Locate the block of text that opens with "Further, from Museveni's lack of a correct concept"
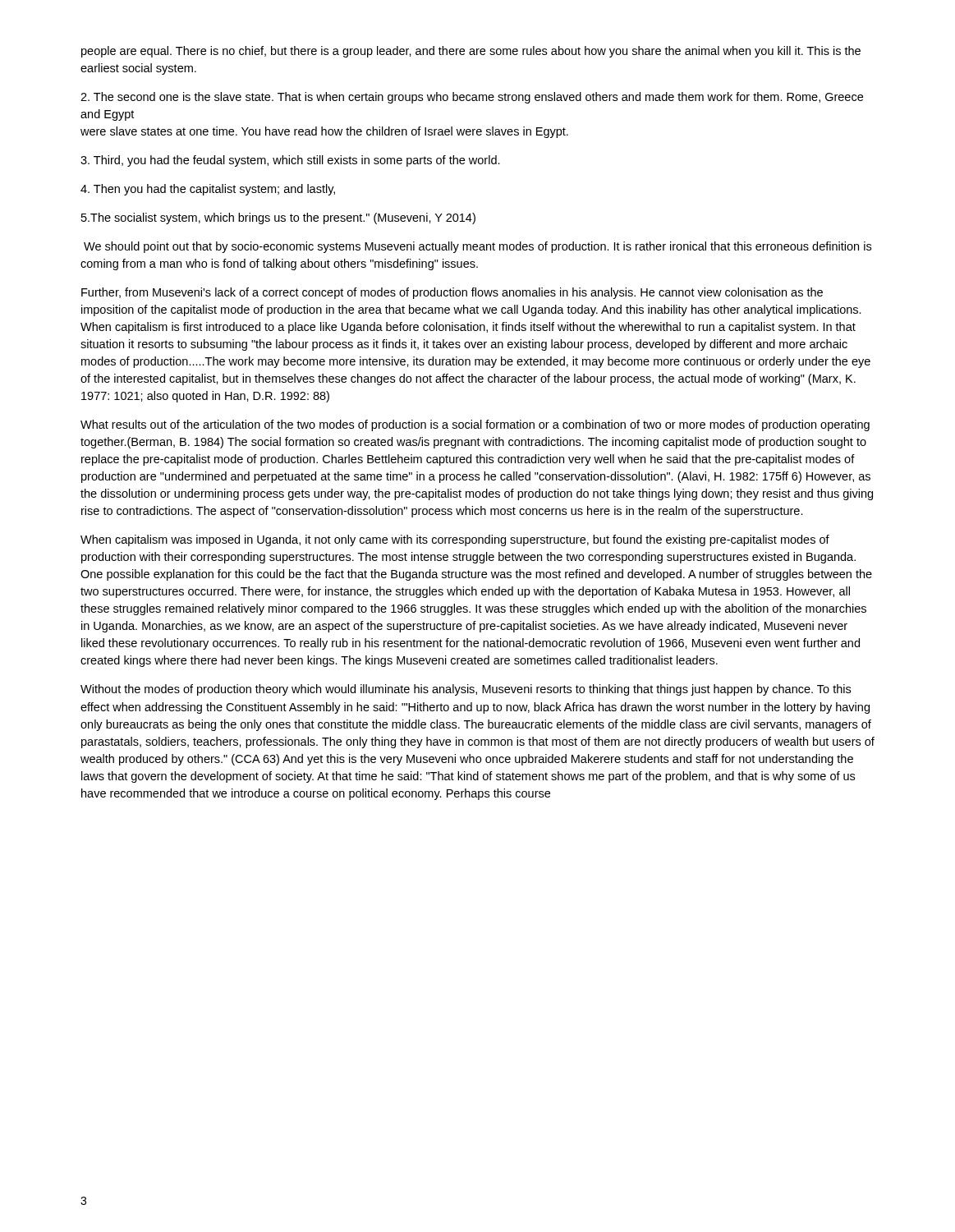955x1232 pixels. coord(476,344)
